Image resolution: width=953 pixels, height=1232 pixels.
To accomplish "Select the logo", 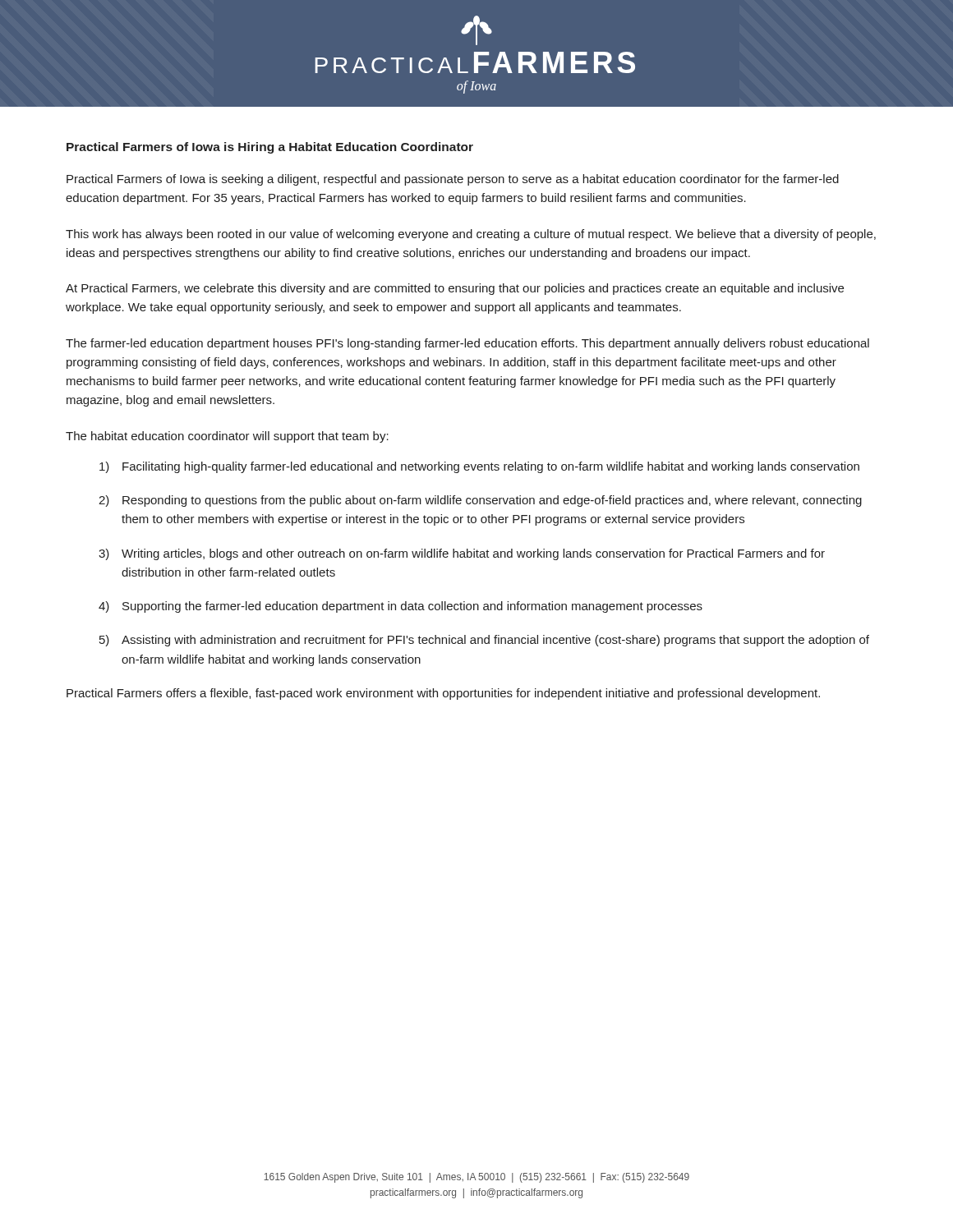I will [x=476, y=53].
